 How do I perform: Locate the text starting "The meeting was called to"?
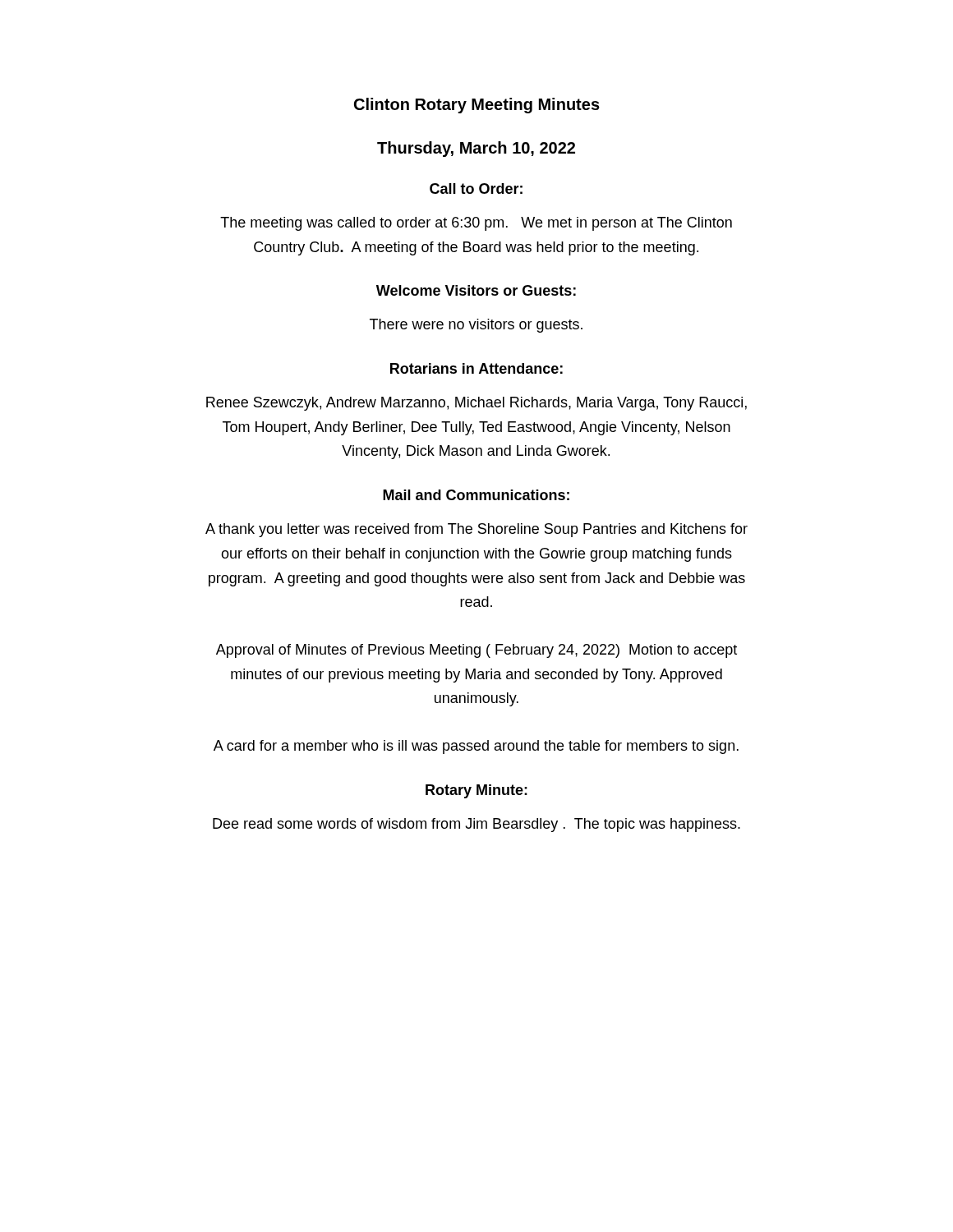click(476, 235)
